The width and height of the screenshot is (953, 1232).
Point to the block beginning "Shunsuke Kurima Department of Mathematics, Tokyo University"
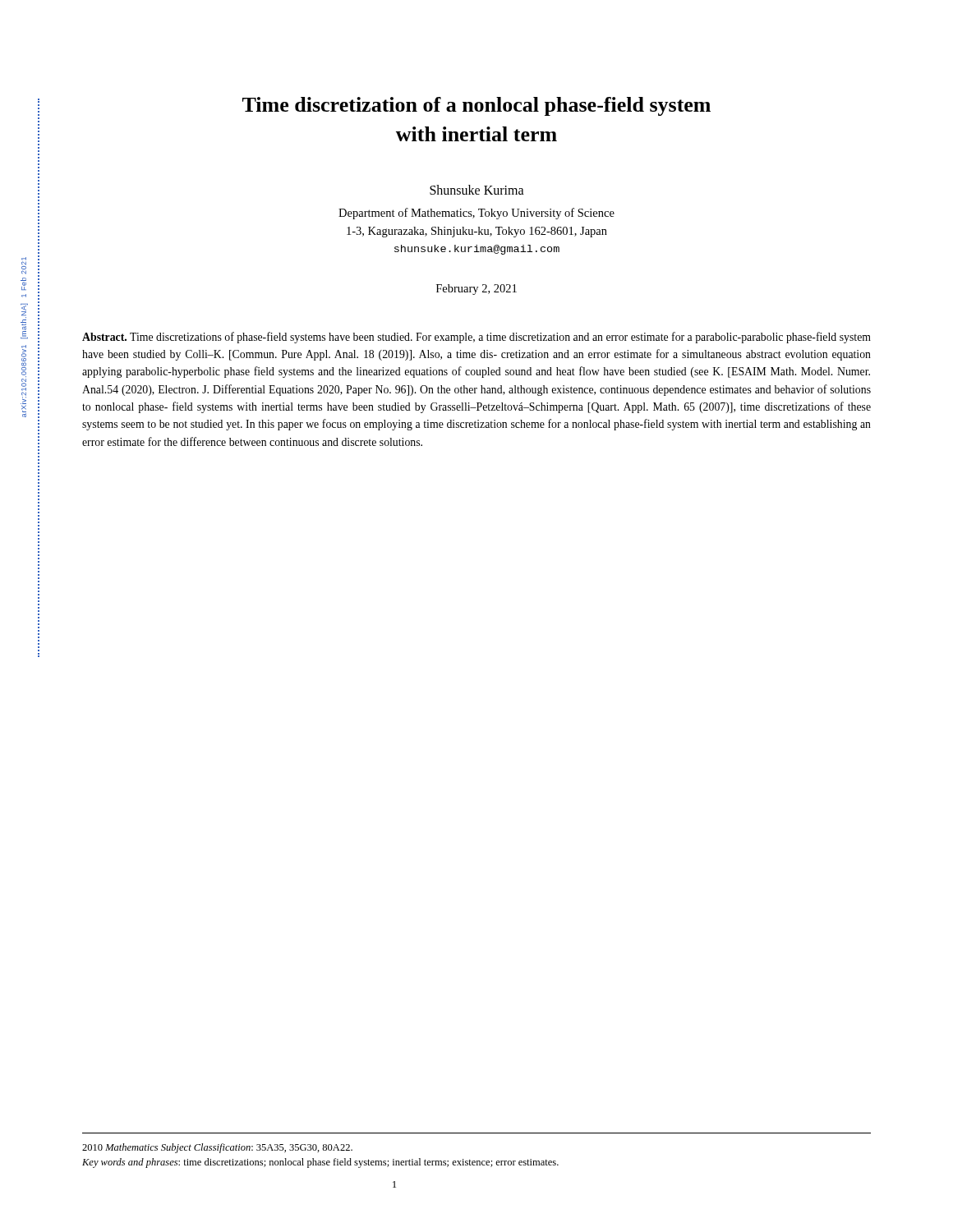(476, 221)
